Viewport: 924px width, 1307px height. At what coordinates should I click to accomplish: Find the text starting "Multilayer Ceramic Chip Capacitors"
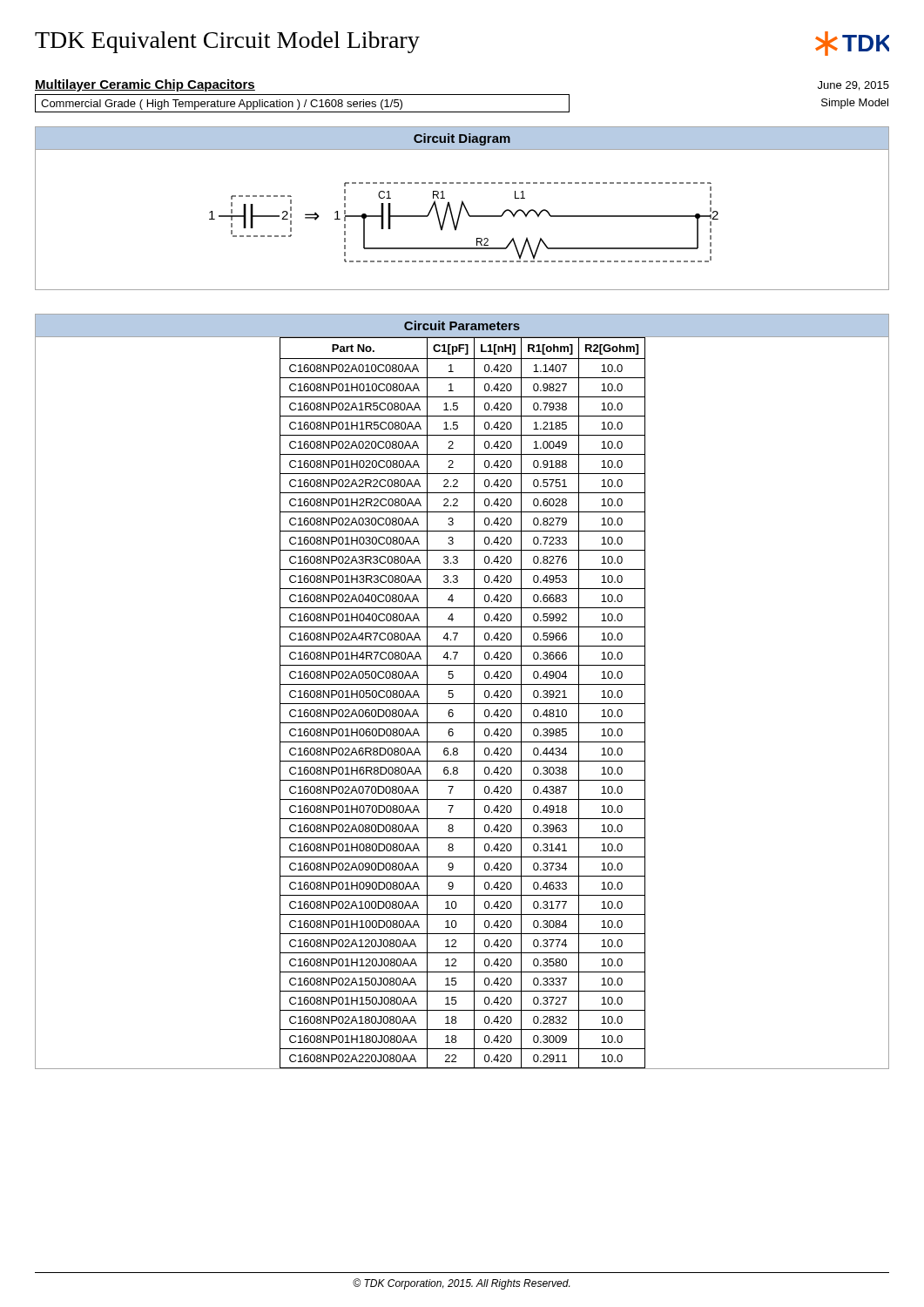click(x=145, y=84)
